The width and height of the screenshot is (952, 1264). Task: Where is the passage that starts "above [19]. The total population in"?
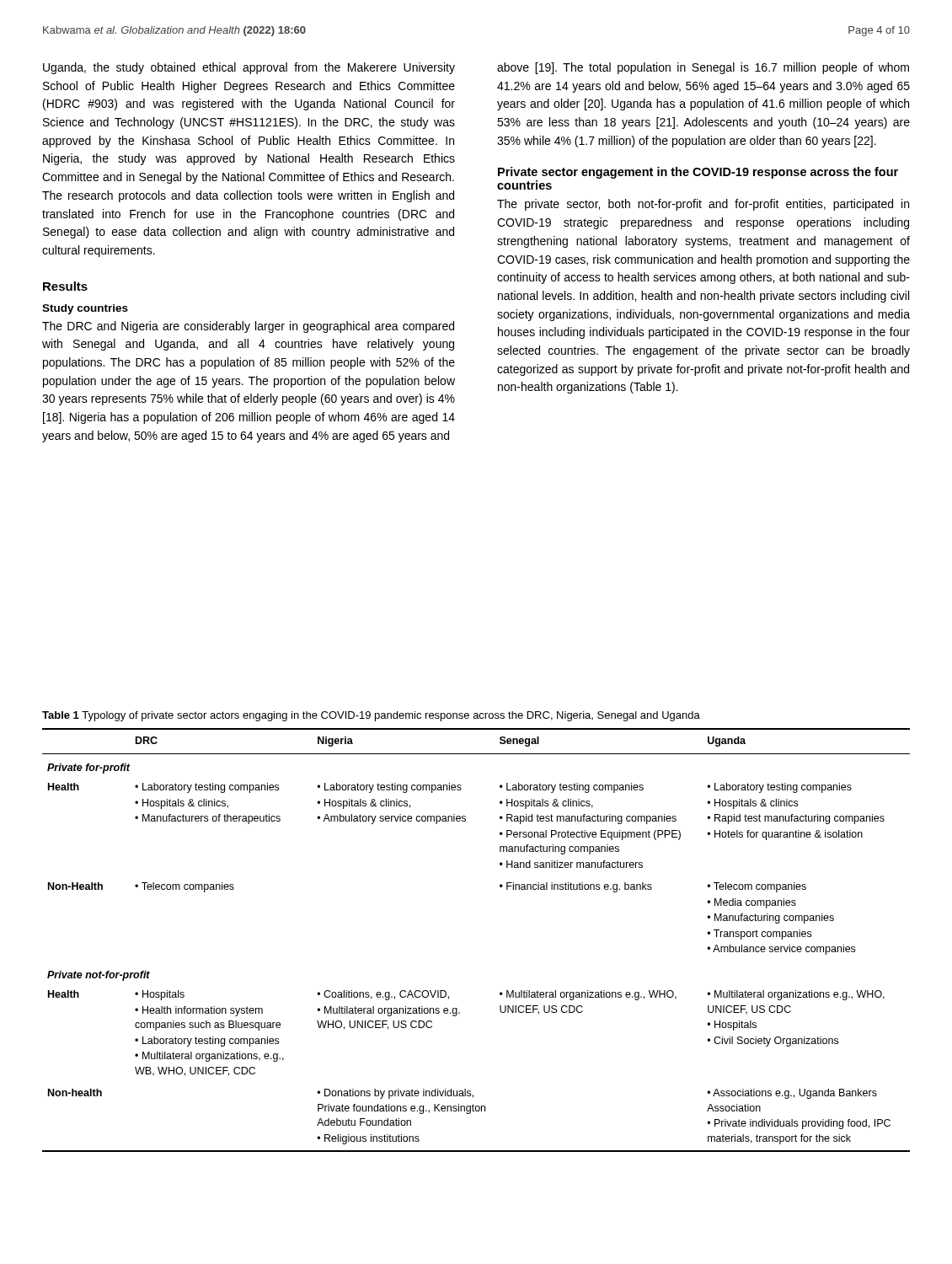click(703, 104)
